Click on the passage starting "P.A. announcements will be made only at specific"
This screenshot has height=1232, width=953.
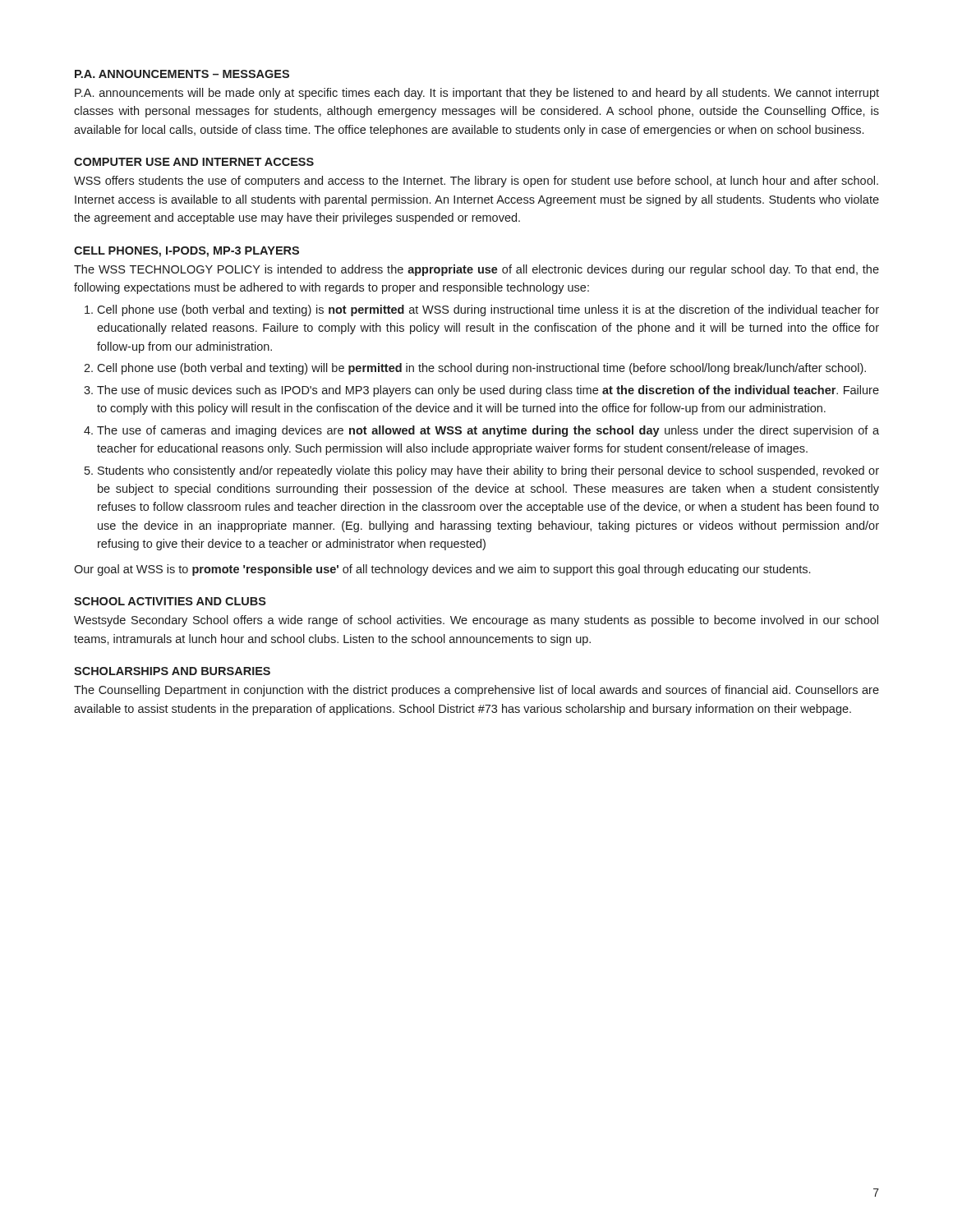(x=476, y=111)
